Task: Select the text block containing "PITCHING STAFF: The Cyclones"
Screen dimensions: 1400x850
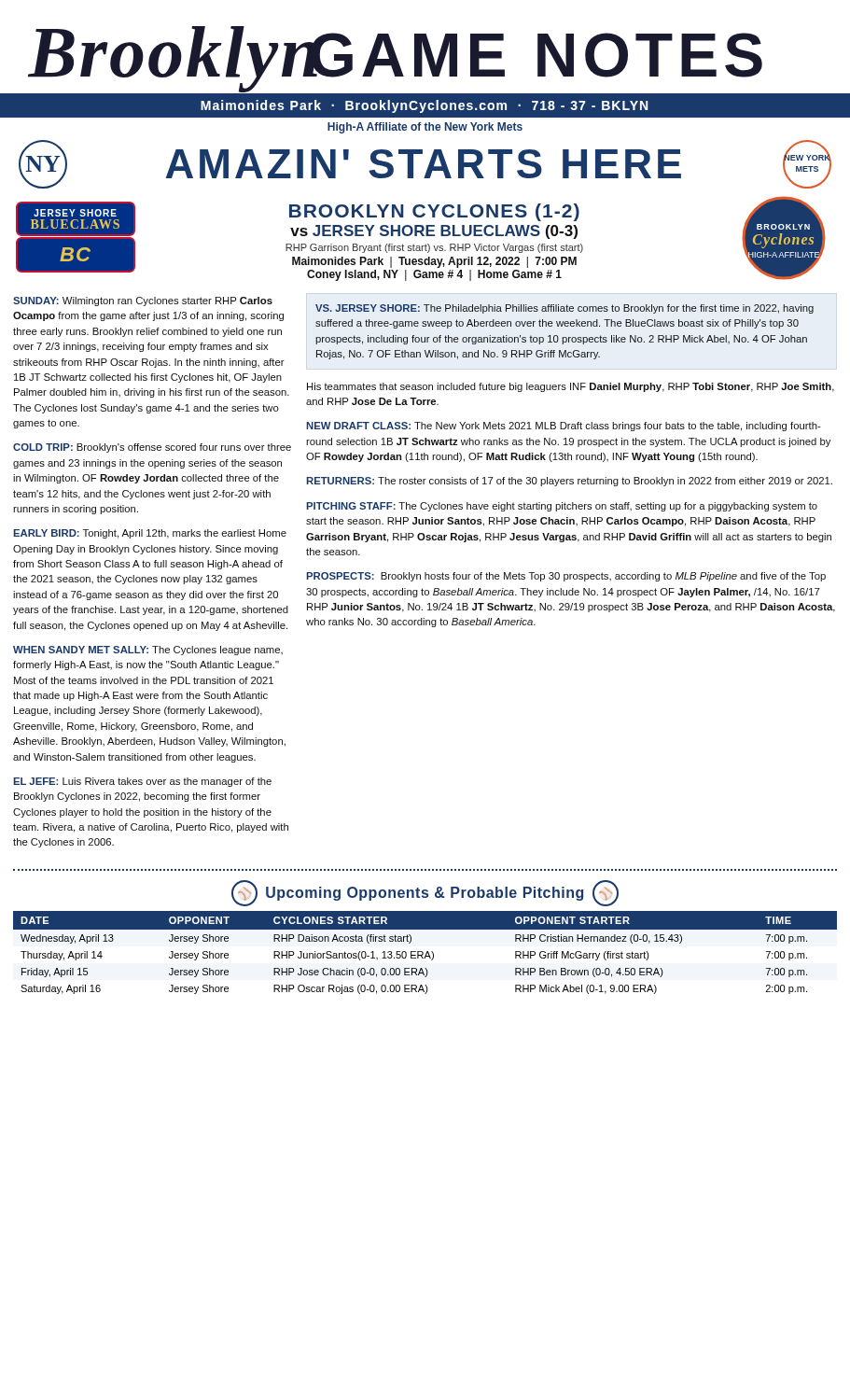Action: (x=569, y=529)
